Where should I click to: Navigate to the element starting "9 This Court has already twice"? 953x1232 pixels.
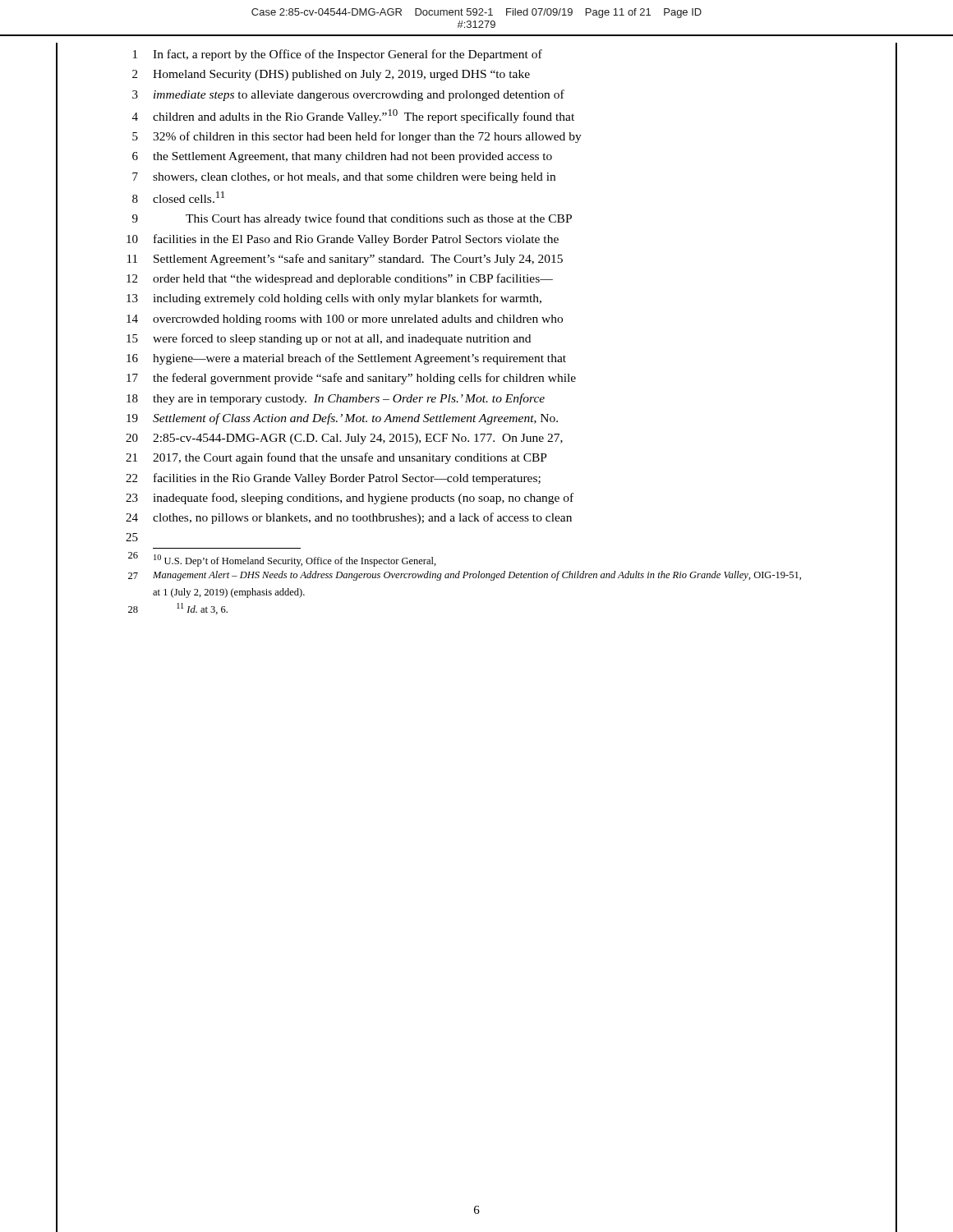point(493,368)
